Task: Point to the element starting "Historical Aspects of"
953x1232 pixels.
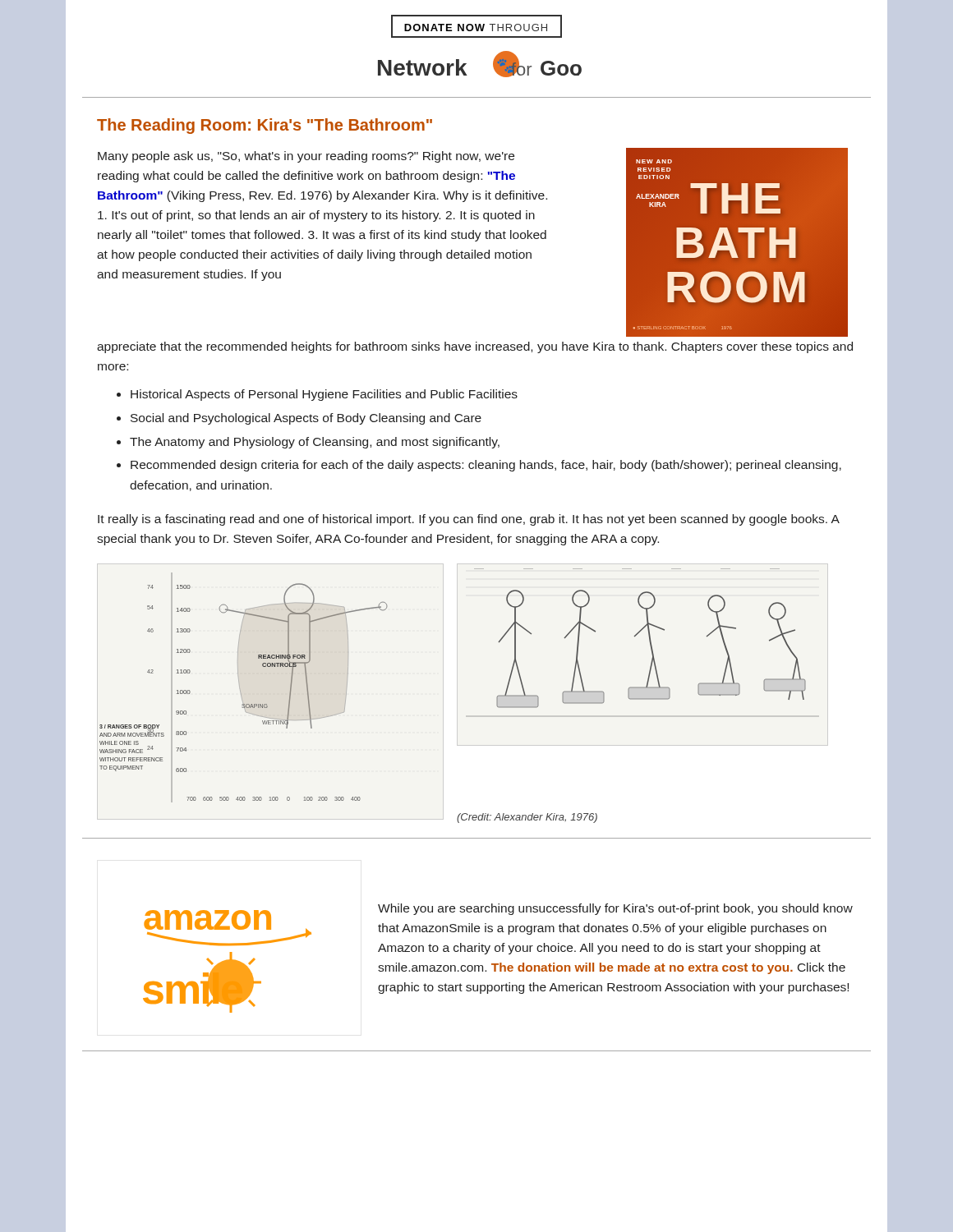Action: 324,394
